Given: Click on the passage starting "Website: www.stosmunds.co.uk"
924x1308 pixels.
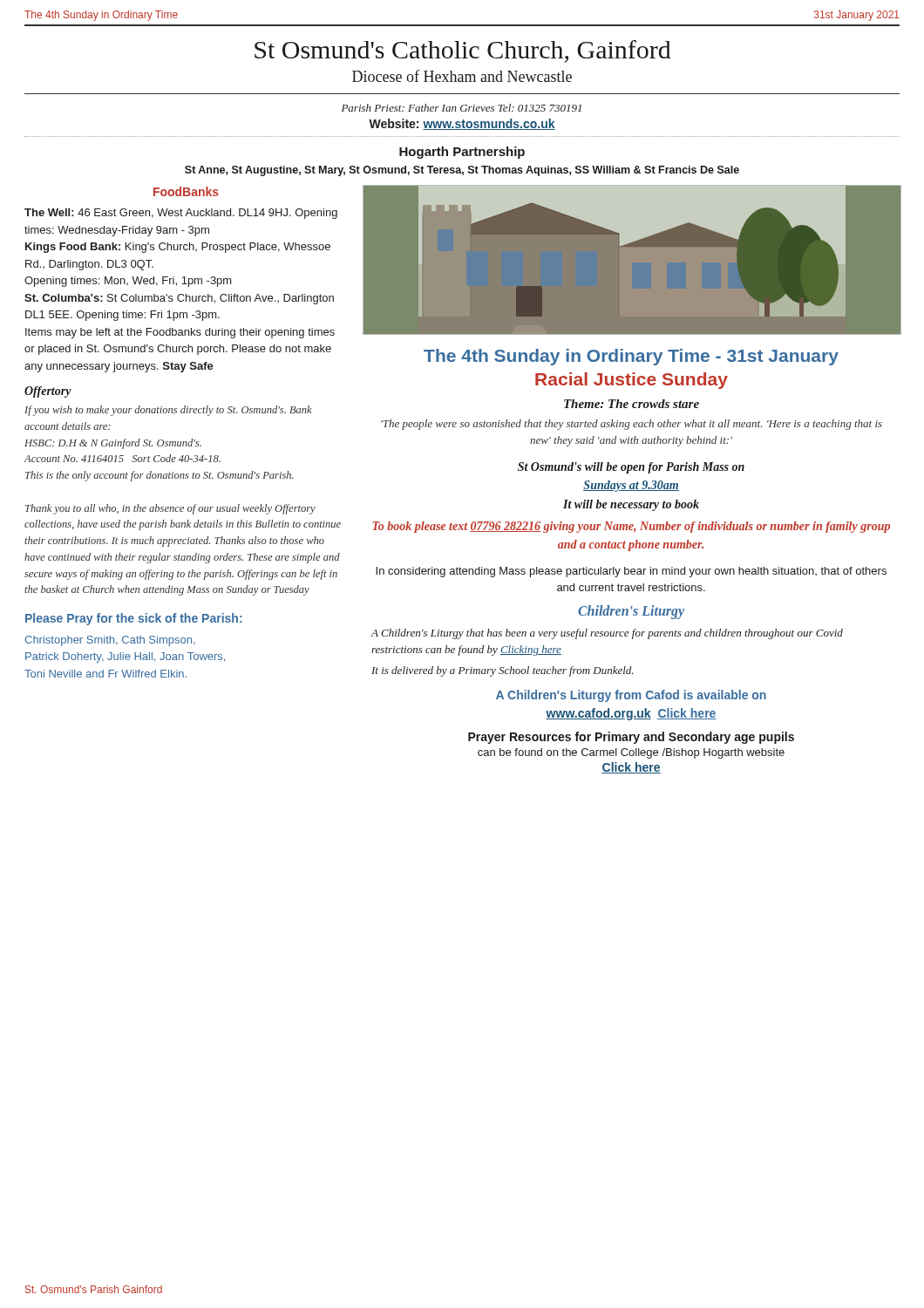Looking at the screenshot, I should pyautogui.click(x=462, y=124).
